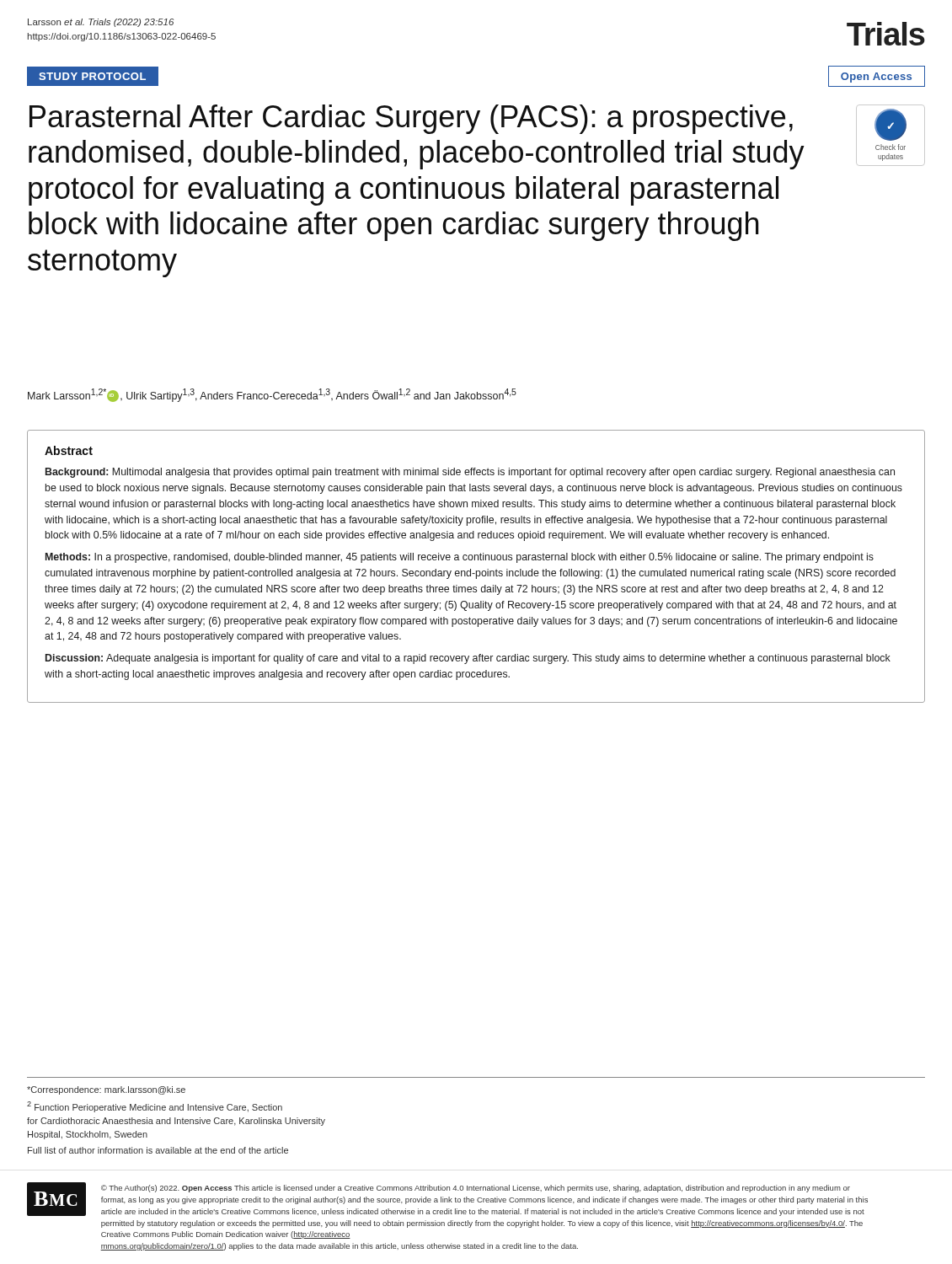This screenshot has height=1264, width=952.
Task: Click the title
Action: pos(435,189)
